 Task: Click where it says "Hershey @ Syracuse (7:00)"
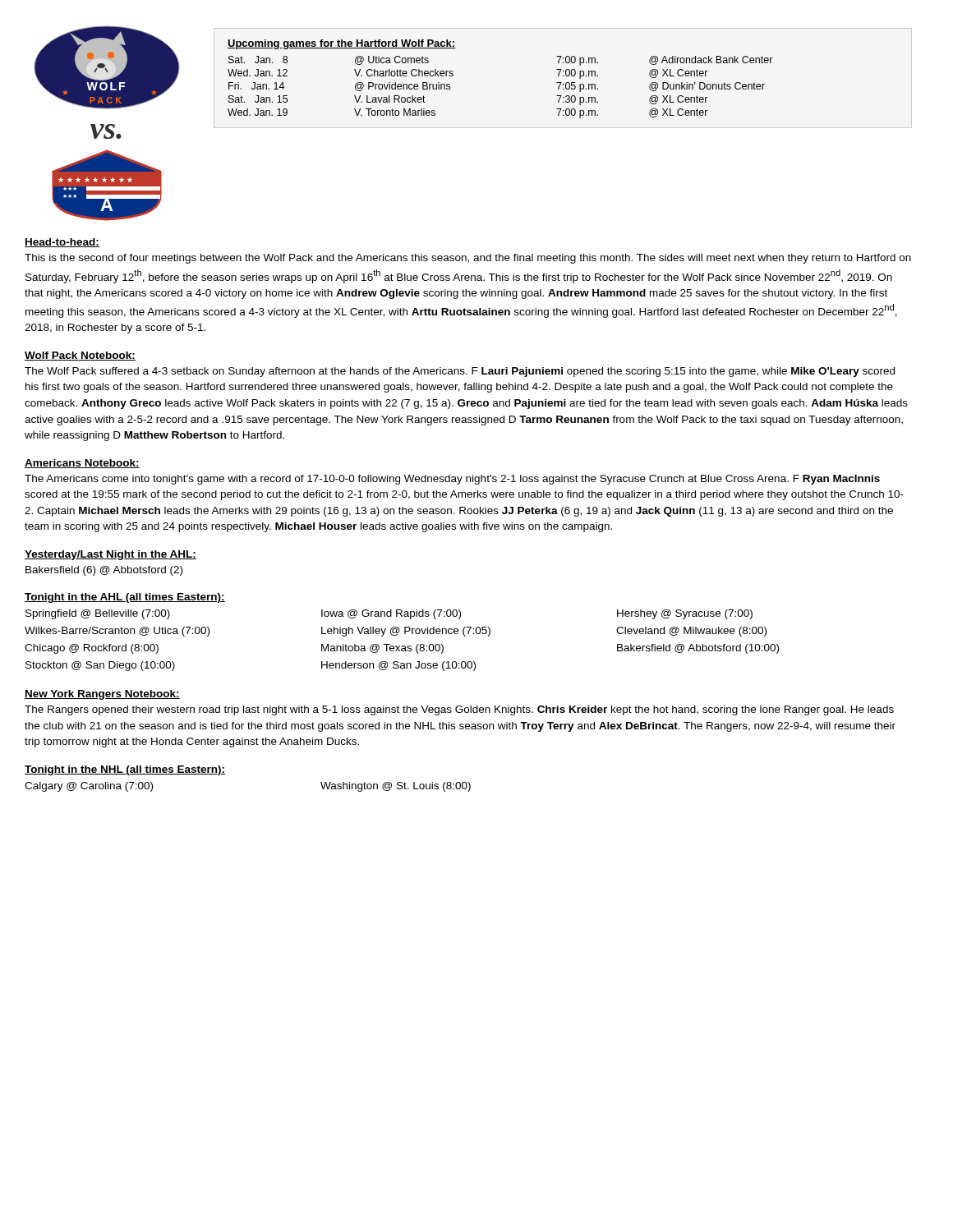tap(685, 614)
